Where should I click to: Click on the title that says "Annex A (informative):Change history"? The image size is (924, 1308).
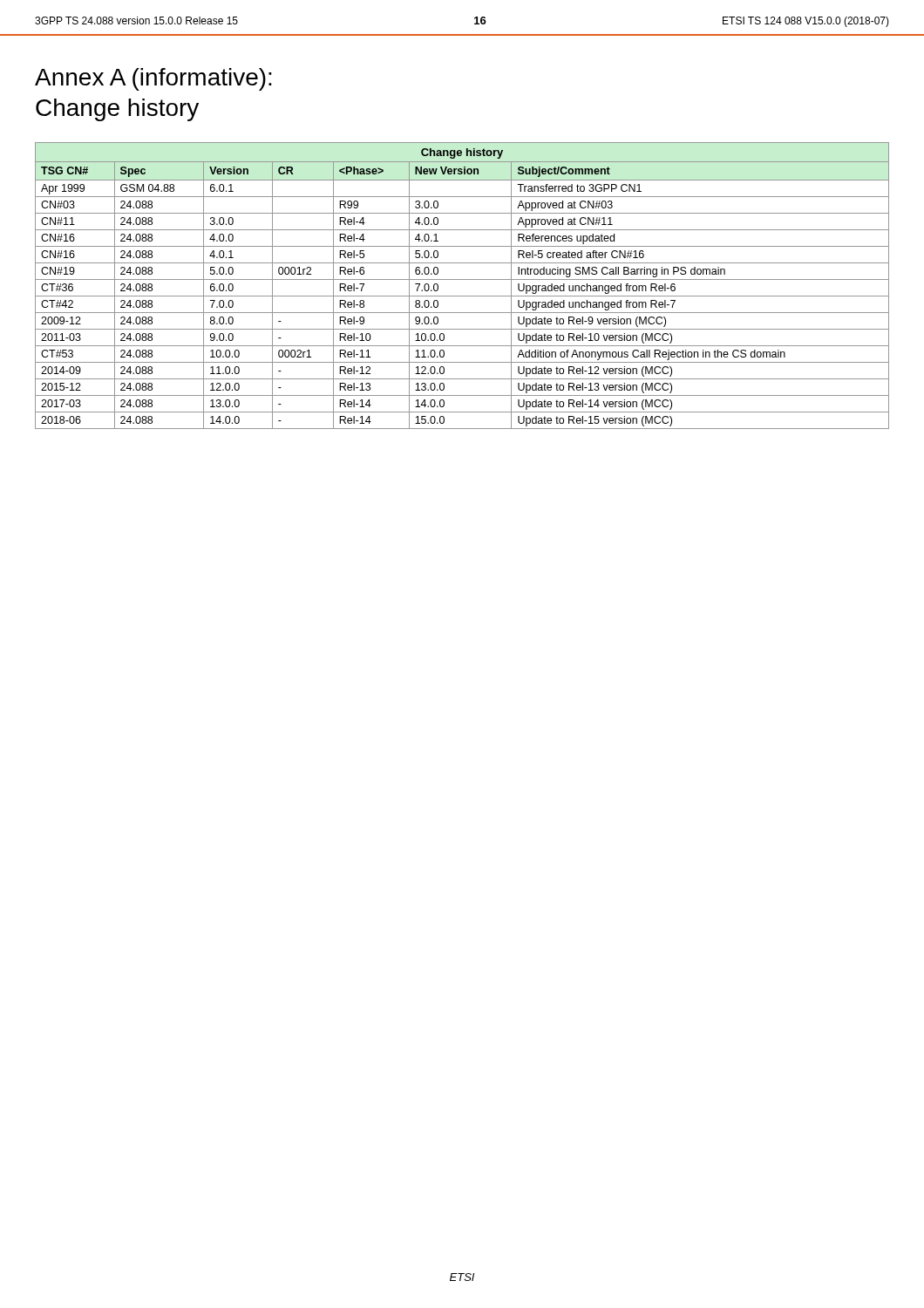tap(154, 92)
